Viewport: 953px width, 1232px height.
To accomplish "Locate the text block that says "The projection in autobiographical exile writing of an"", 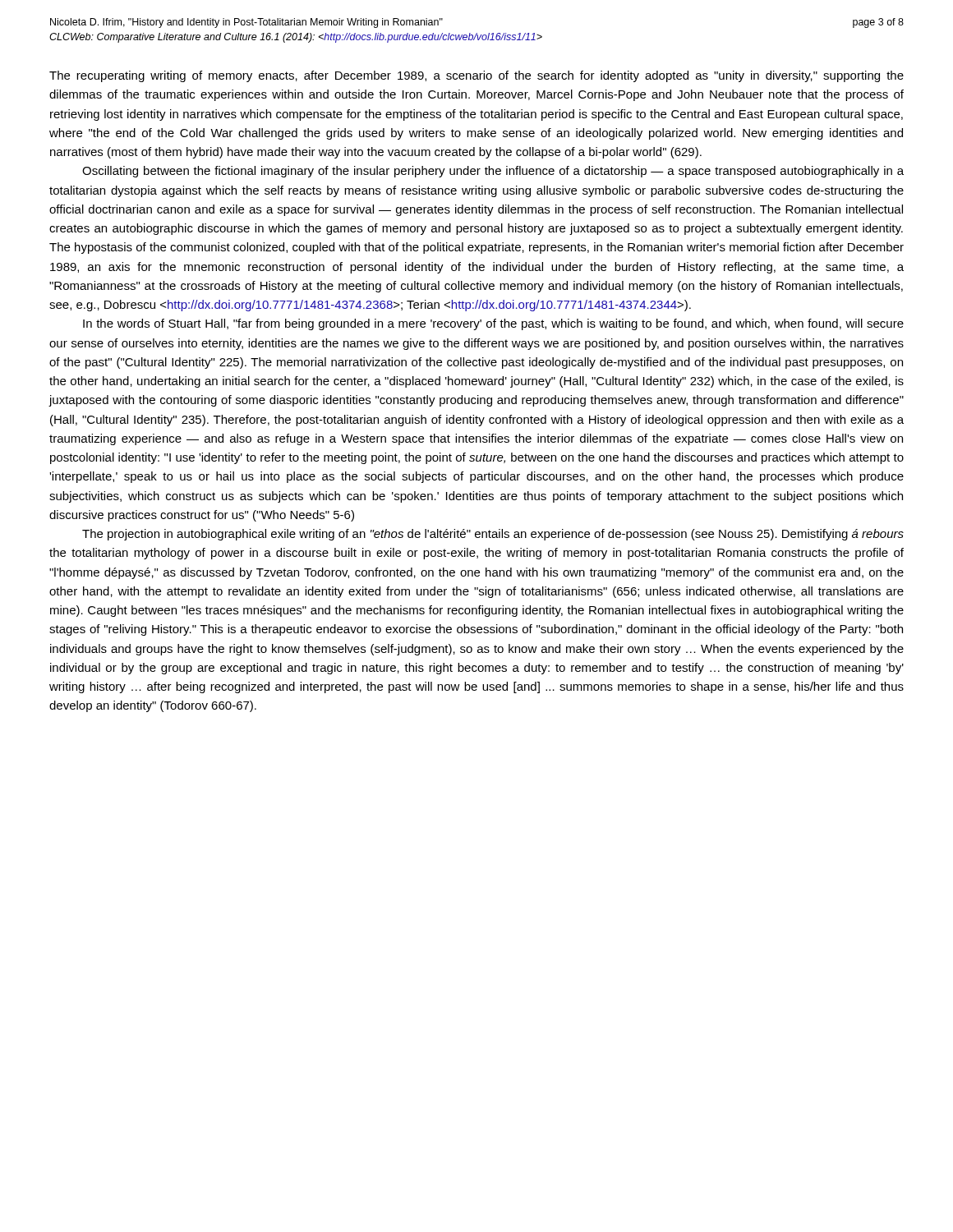I will point(476,619).
